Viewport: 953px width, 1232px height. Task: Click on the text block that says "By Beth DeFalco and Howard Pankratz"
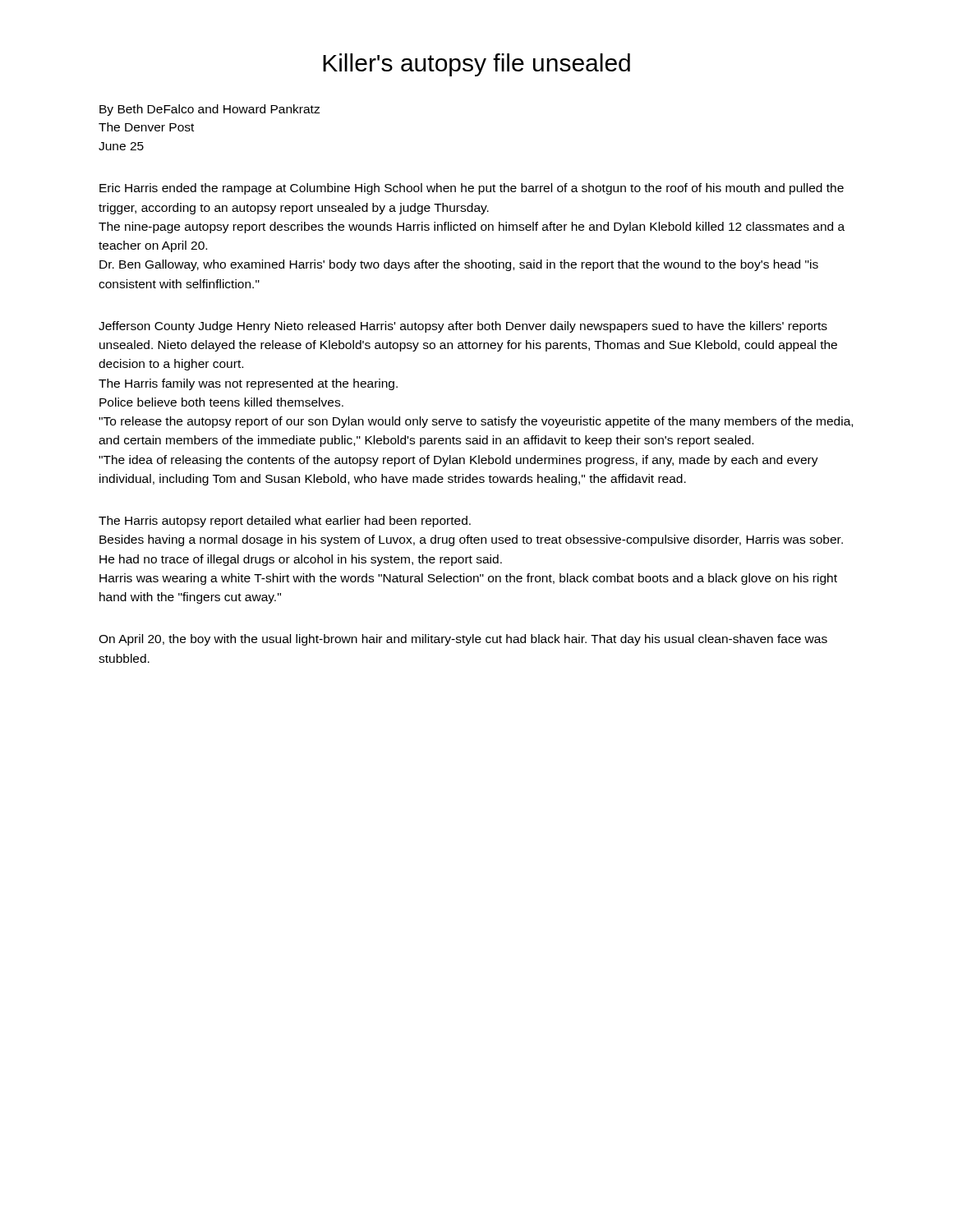click(x=209, y=110)
